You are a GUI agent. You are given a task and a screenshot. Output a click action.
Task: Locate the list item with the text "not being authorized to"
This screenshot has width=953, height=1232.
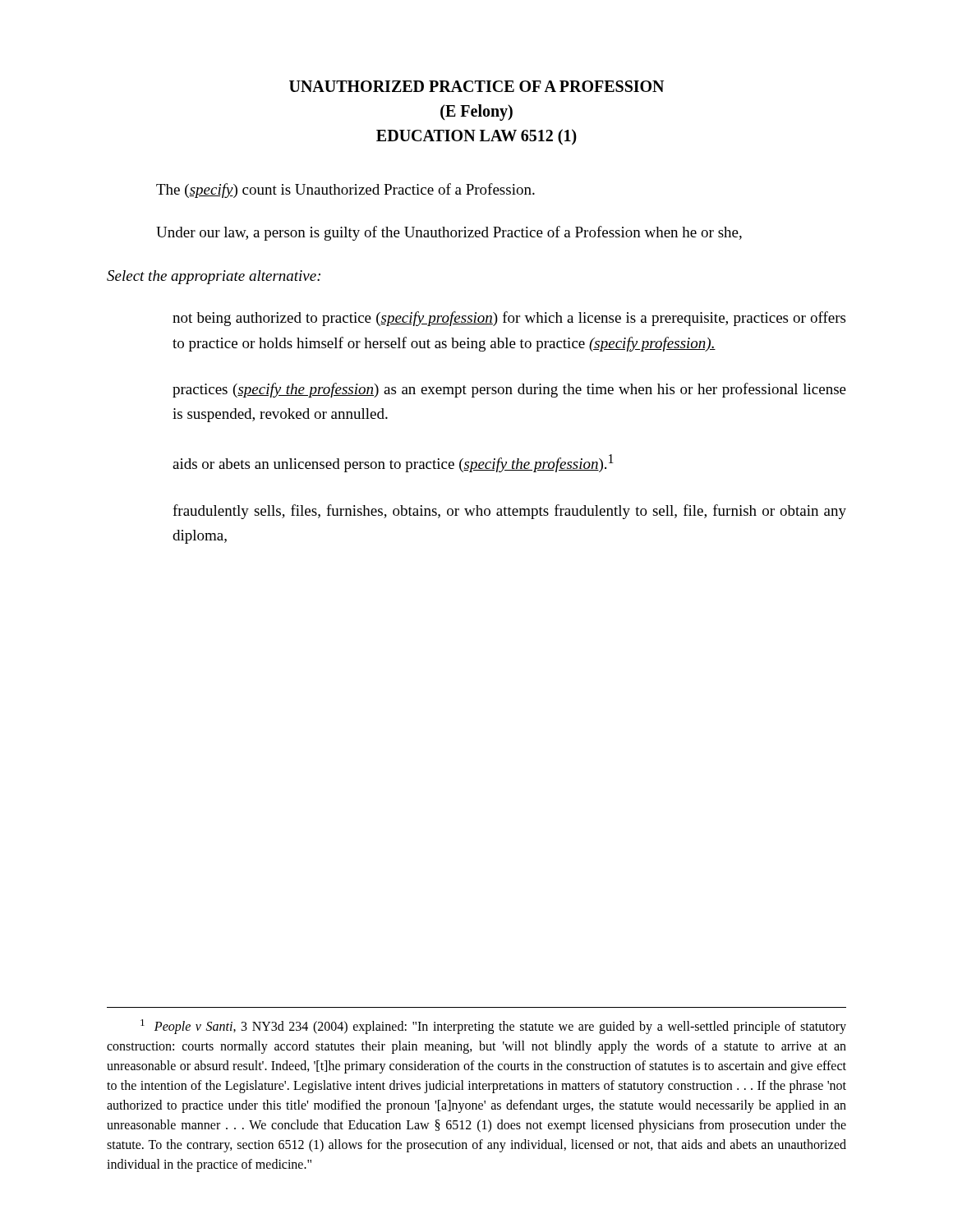[509, 330]
